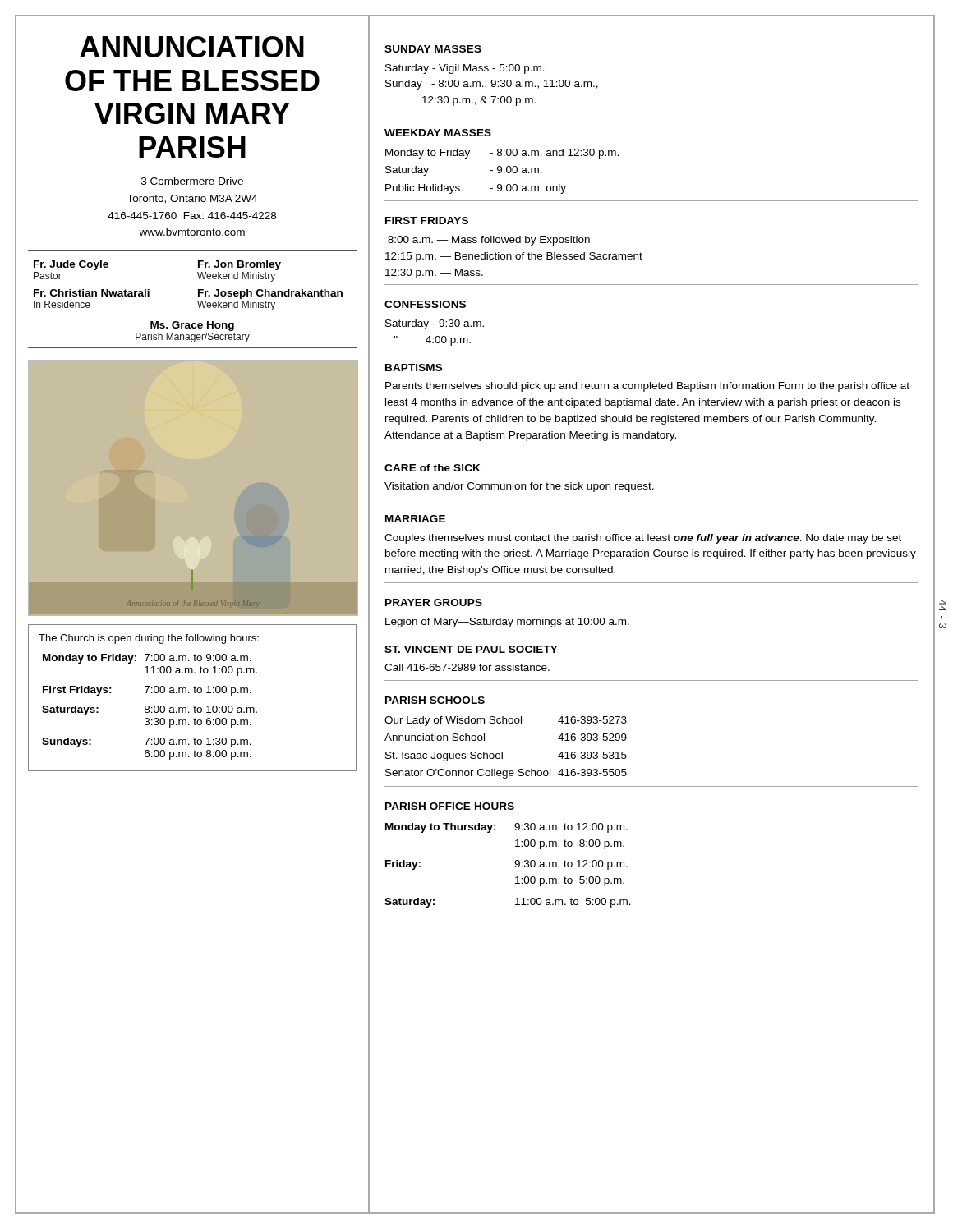Find the table that mentions "St. Isaac Jogues"

(x=651, y=746)
